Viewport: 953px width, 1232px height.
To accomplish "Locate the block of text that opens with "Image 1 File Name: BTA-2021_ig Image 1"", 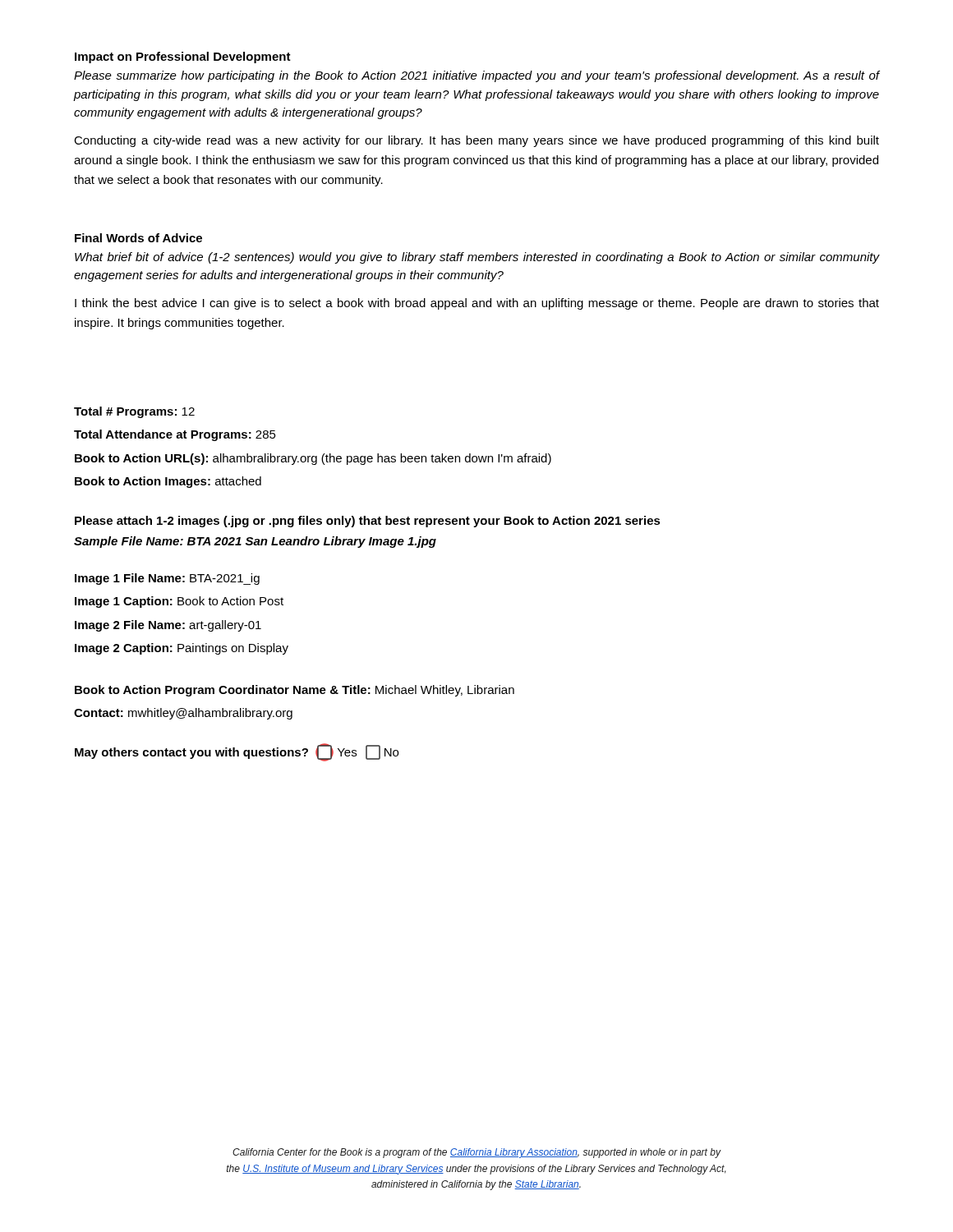I will pyautogui.click(x=181, y=612).
